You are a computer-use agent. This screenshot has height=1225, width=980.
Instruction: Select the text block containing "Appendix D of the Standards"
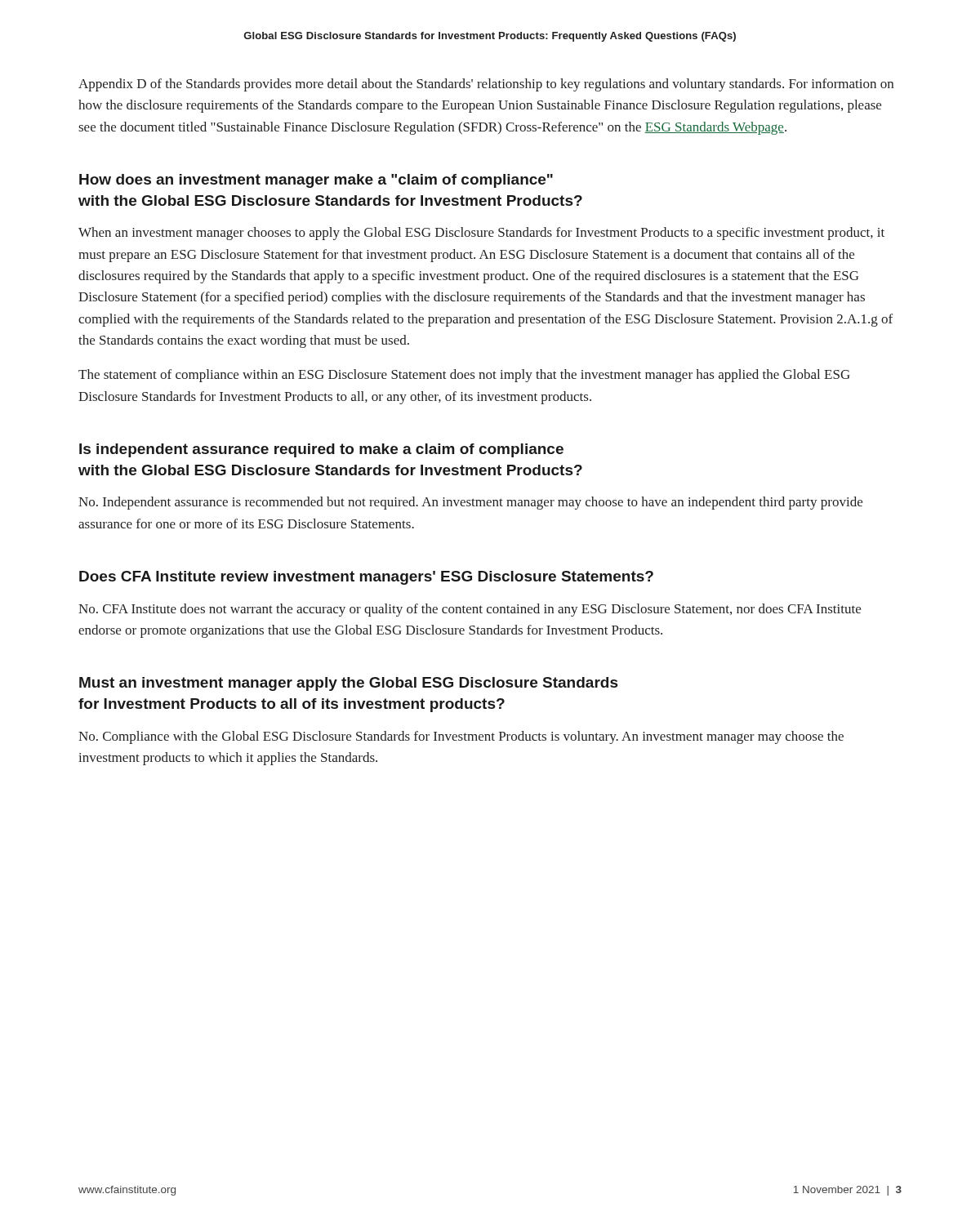tap(486, 105)
